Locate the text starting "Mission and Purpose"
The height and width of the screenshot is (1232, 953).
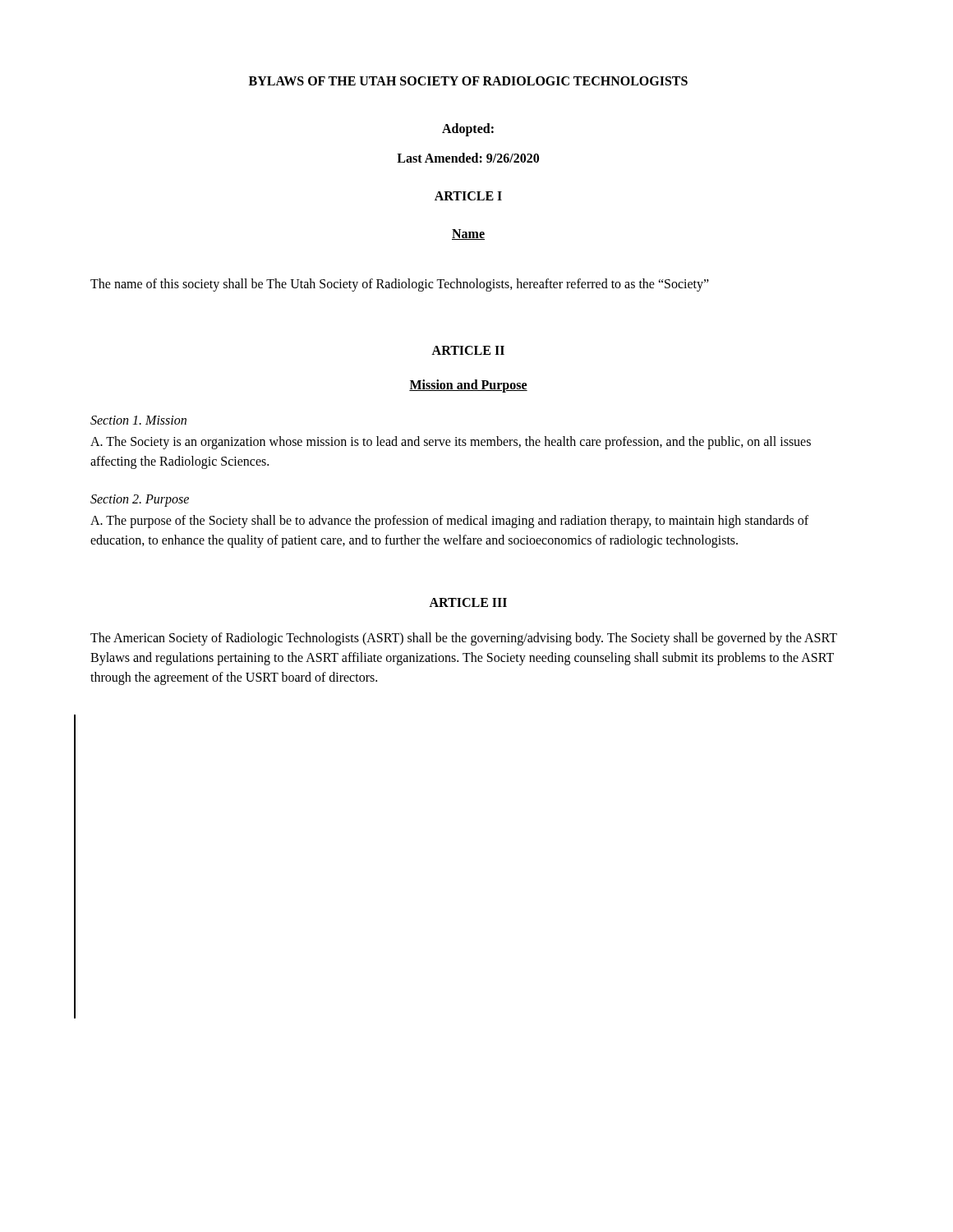(468, 385)
